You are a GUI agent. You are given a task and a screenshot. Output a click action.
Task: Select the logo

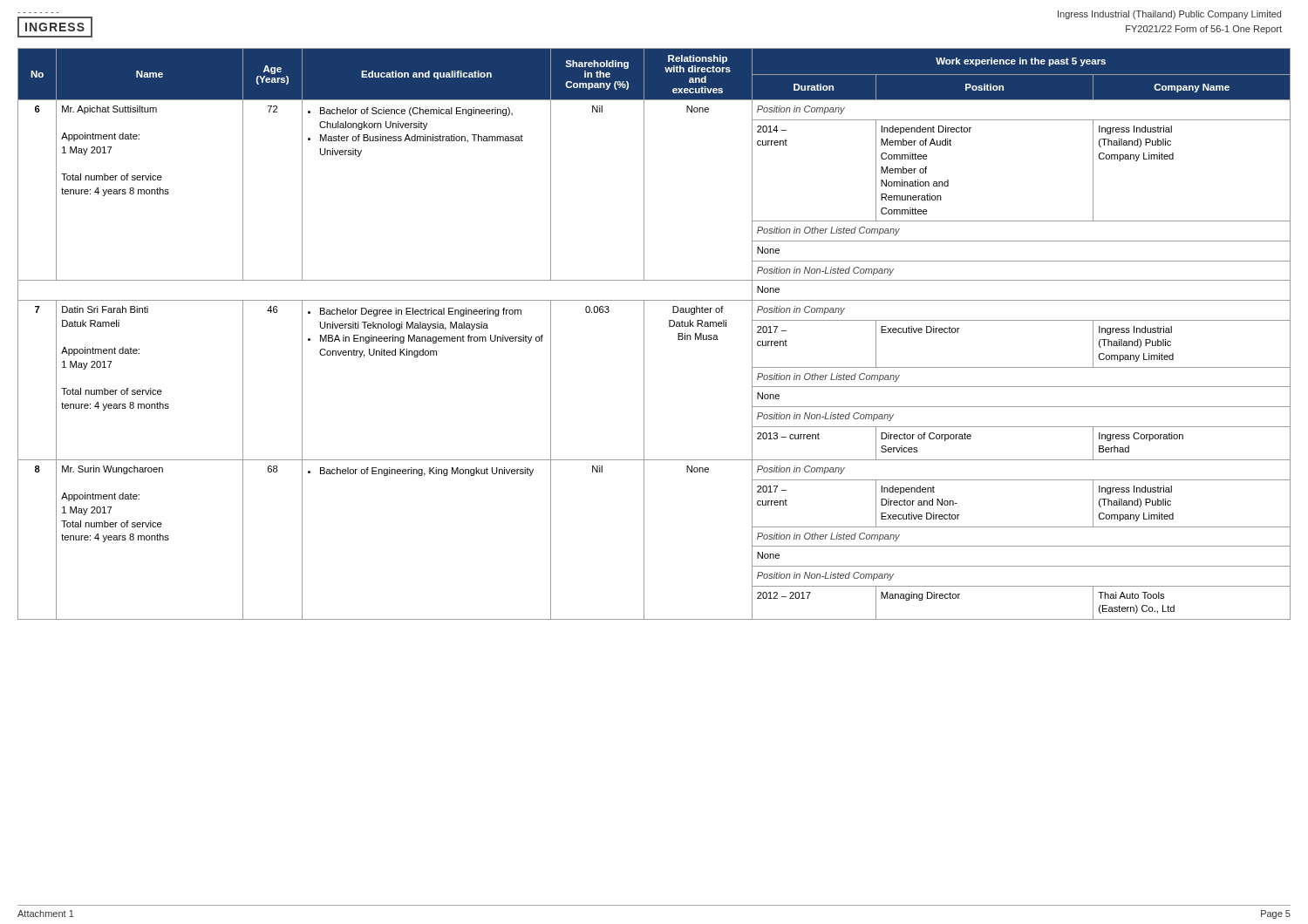[x=55, y=22]
